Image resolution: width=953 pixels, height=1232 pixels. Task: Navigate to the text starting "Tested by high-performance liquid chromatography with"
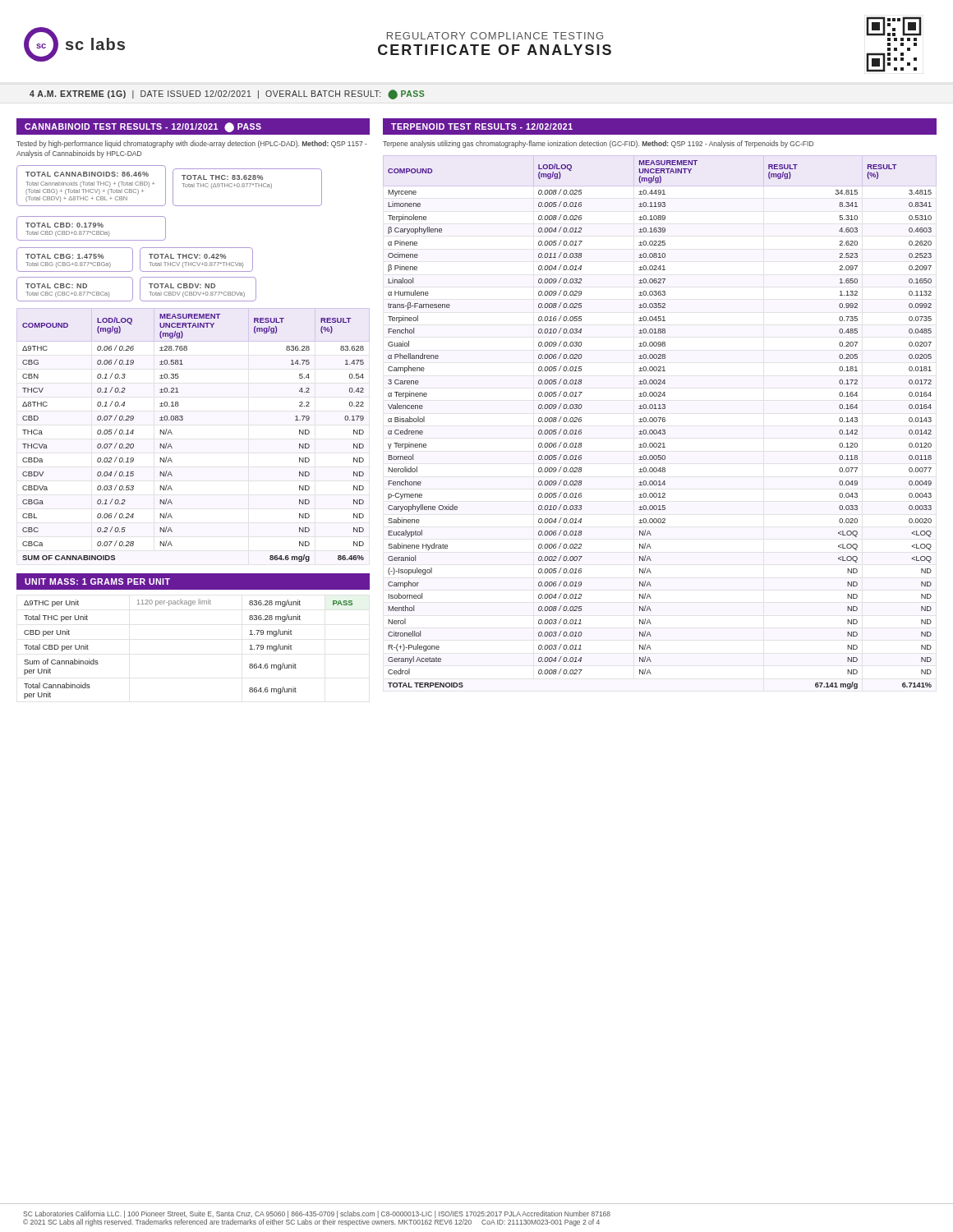[x=192, y=149]
